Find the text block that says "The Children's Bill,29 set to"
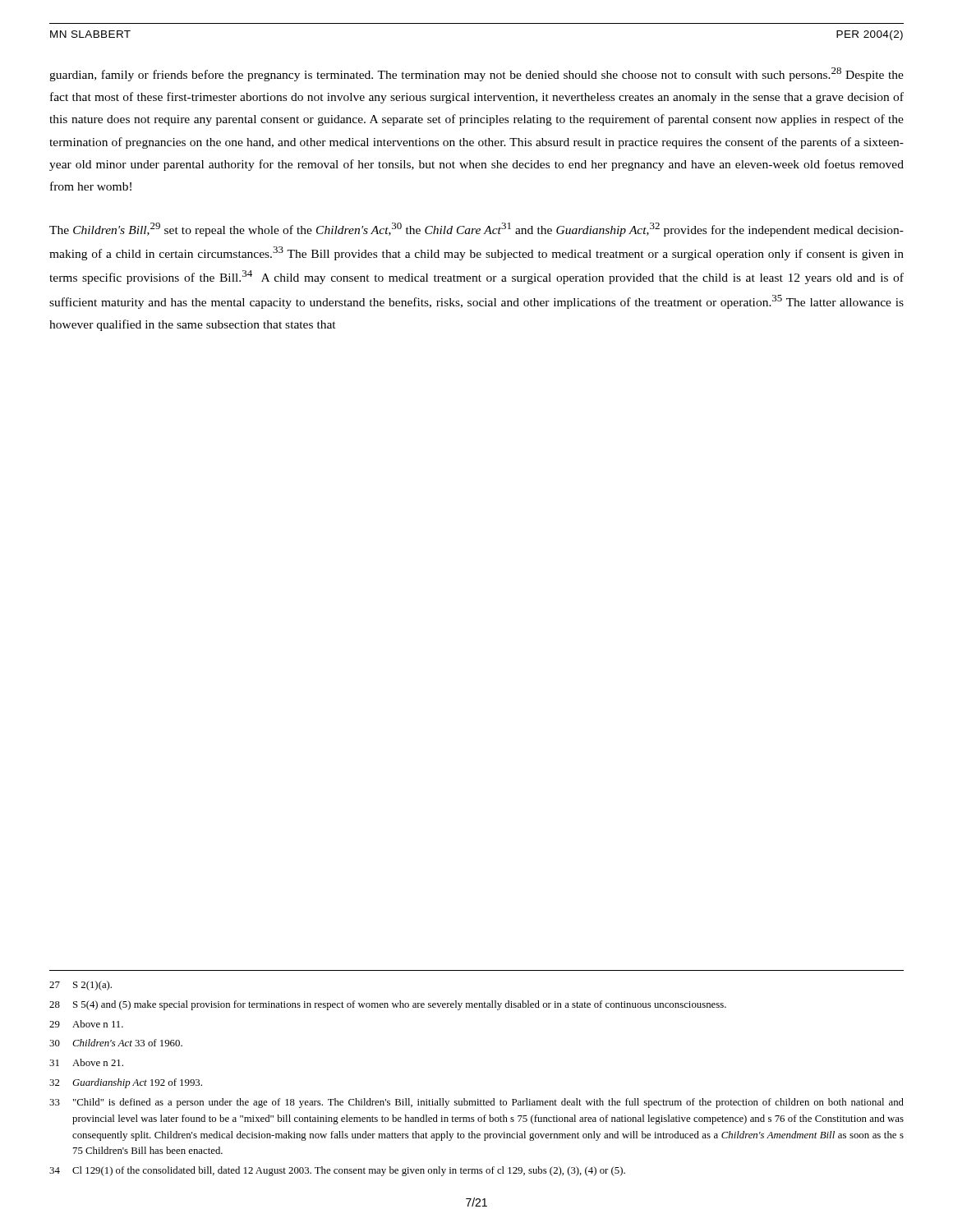Image resolution: width=953 pixels, height=1232 pixels. (476, 275)
